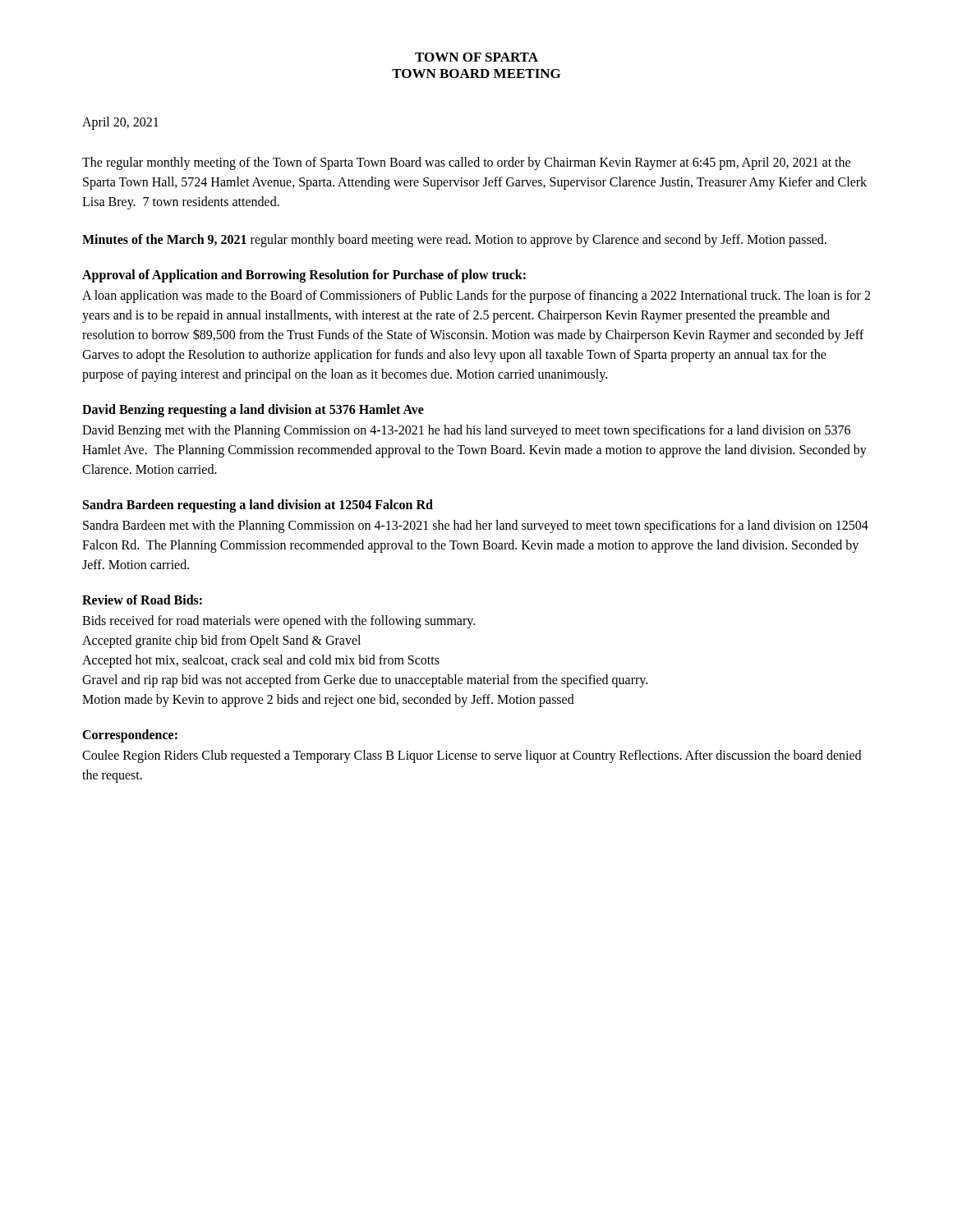Find the text block that reads "Sandra Bardeen met with the Planning Commission on"
Viewport: 953px width, 1232px height.
click(x=475, y=545)
